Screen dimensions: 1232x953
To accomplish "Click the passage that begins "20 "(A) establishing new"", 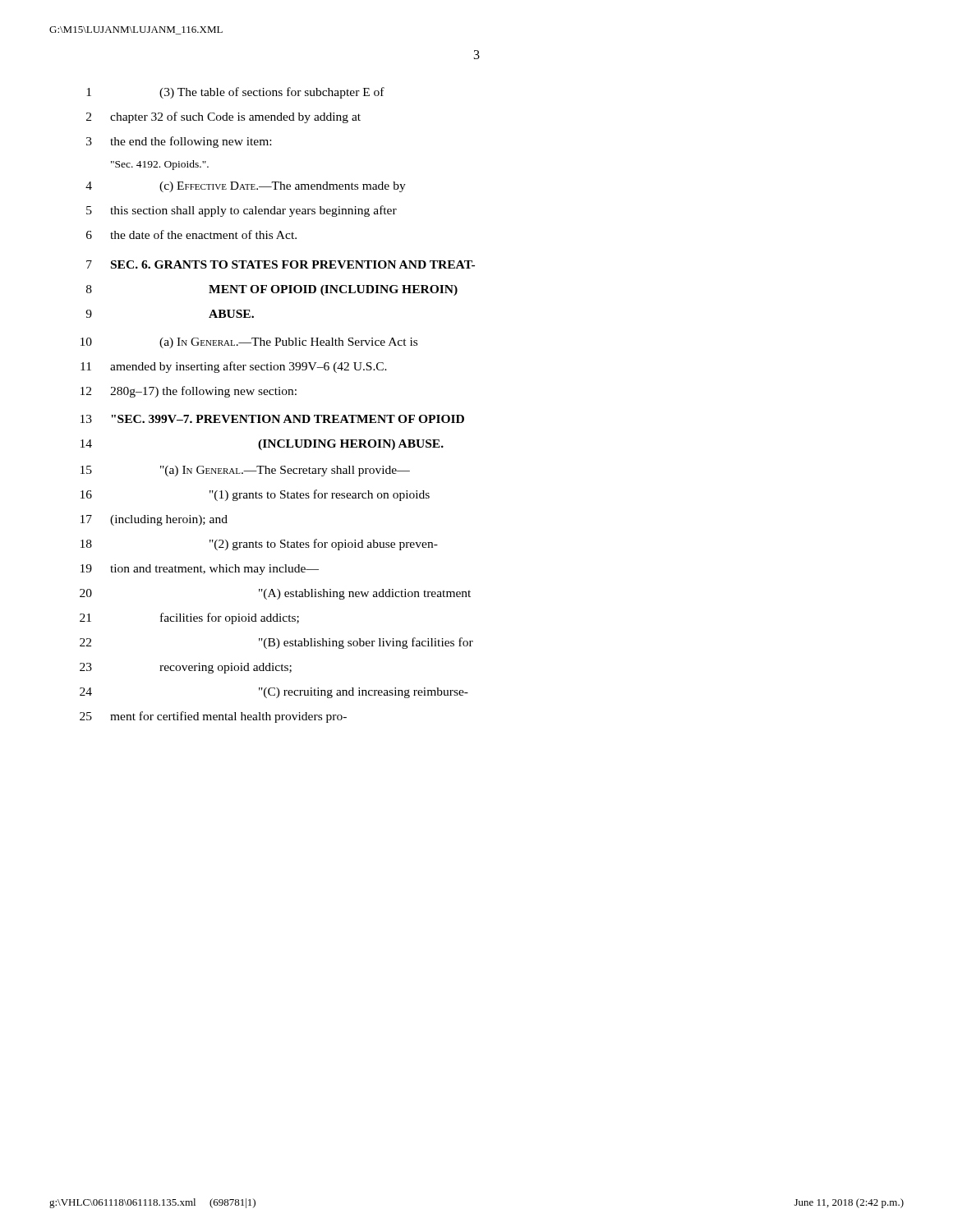I will click(x=260, y=593).
